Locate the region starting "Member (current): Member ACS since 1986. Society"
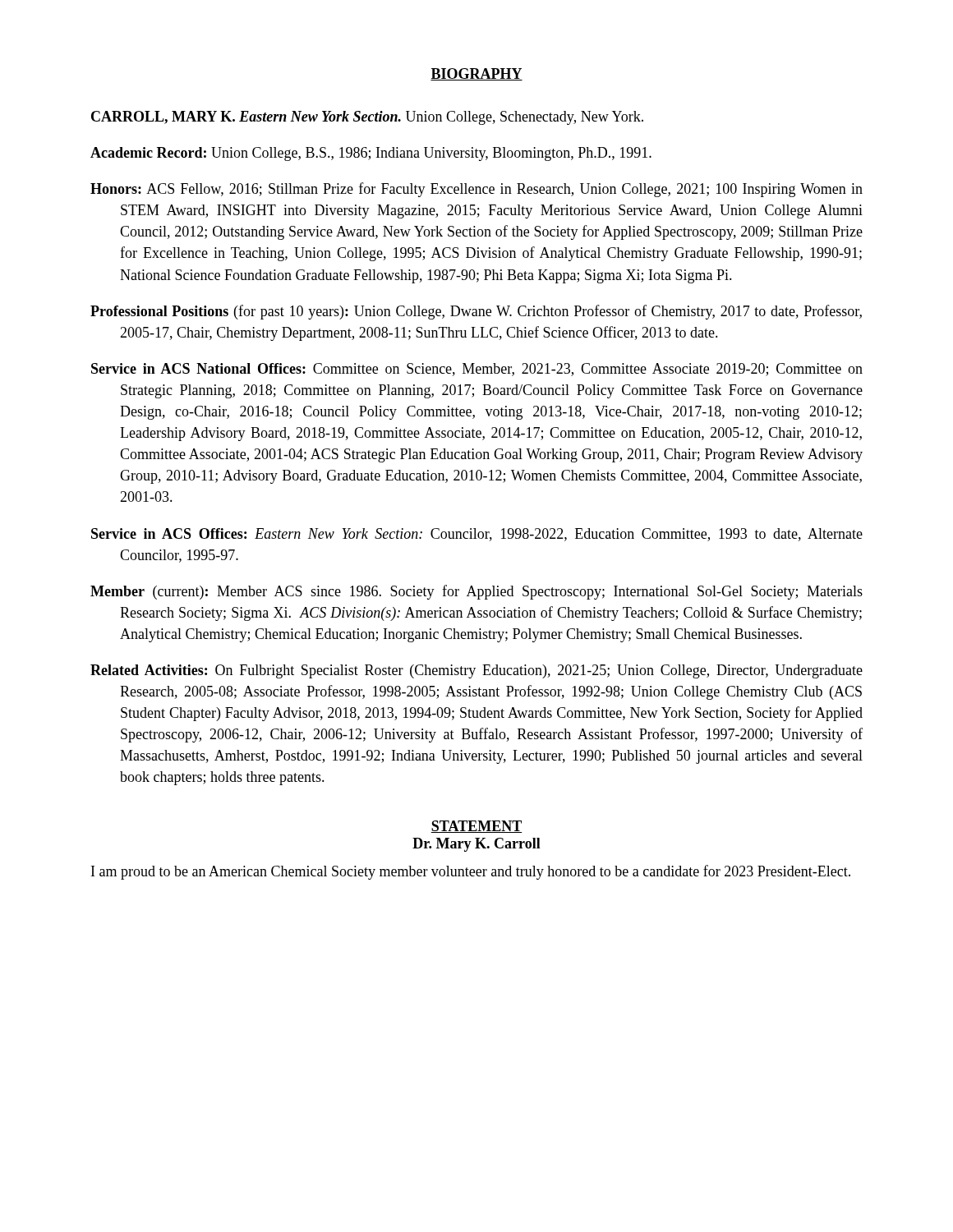This screenshot has width=953, height=1232. [476, 613]
